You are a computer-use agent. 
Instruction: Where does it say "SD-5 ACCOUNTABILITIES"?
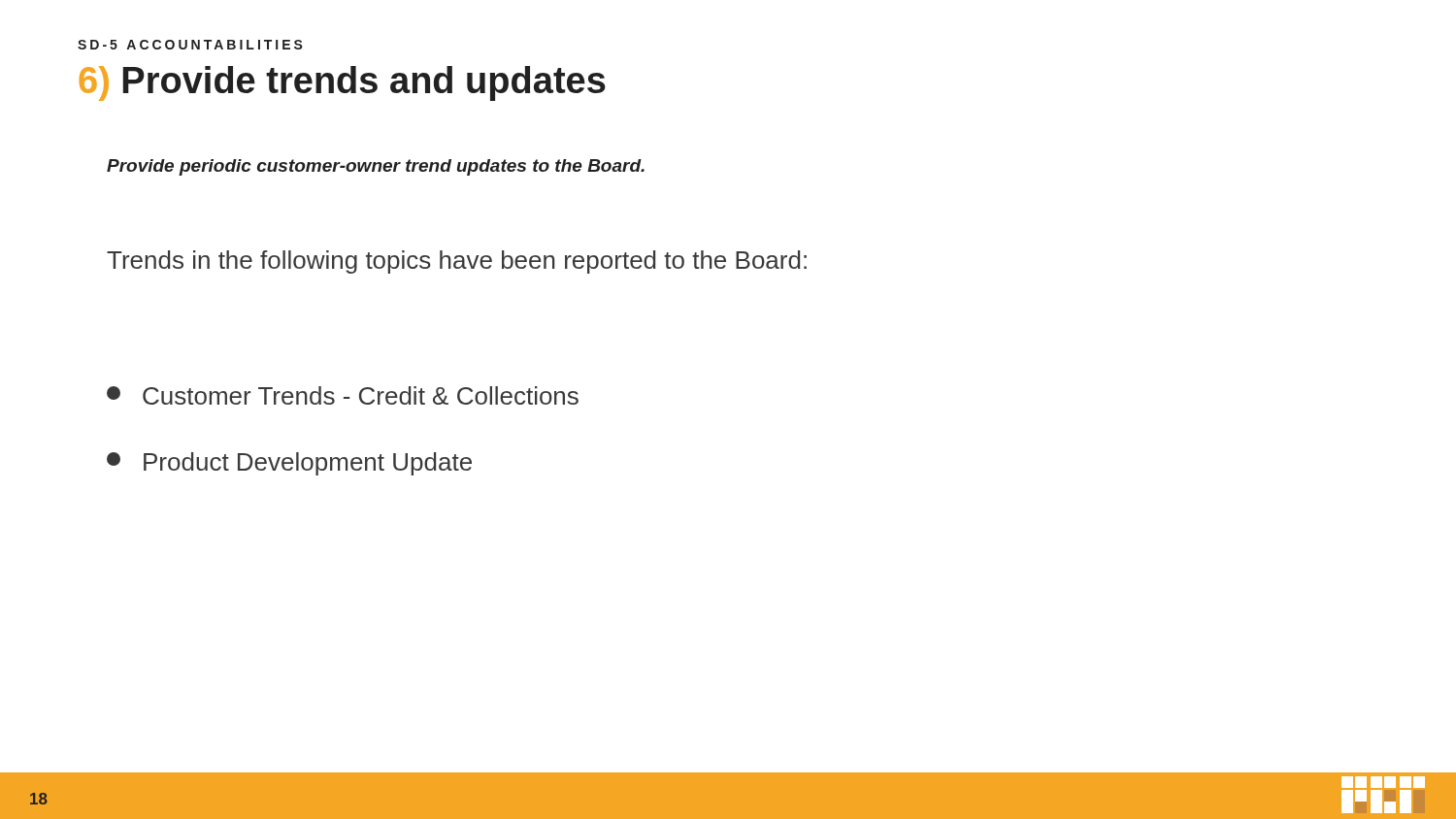tap(192, 45)
